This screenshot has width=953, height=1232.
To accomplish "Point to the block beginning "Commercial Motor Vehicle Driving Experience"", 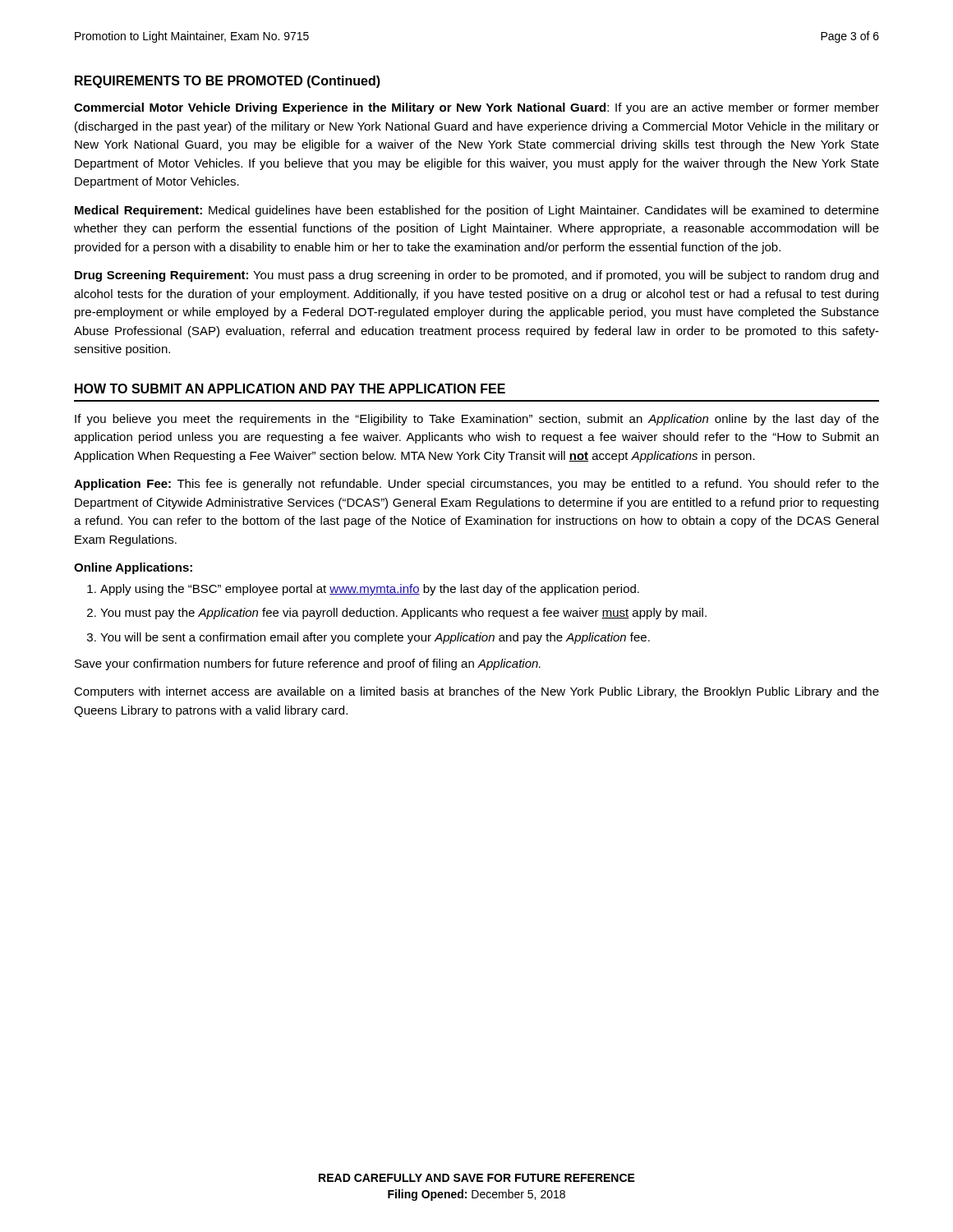I will pos(476,144).
